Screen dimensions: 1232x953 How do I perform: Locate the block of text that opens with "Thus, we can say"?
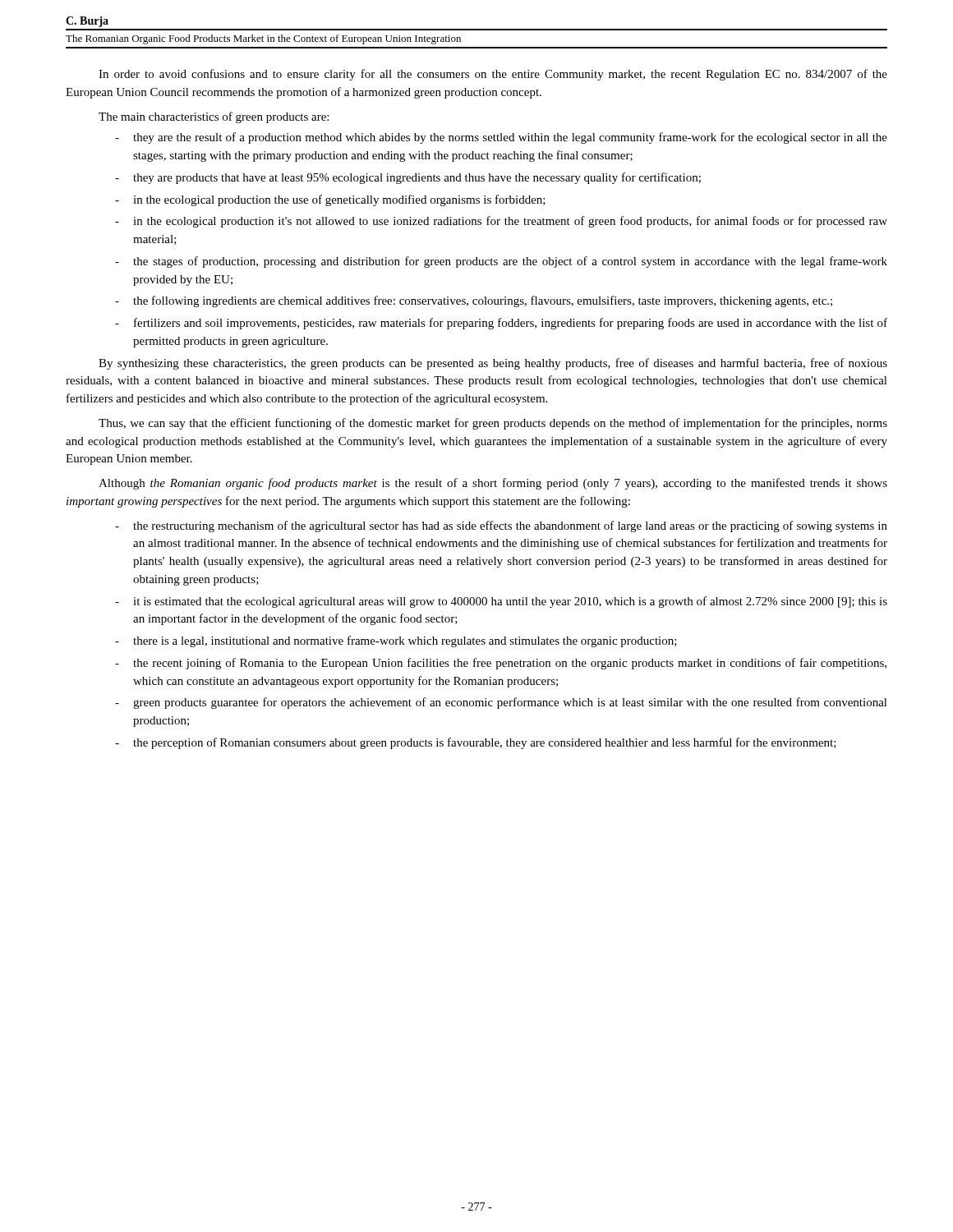tap(476, 441)
